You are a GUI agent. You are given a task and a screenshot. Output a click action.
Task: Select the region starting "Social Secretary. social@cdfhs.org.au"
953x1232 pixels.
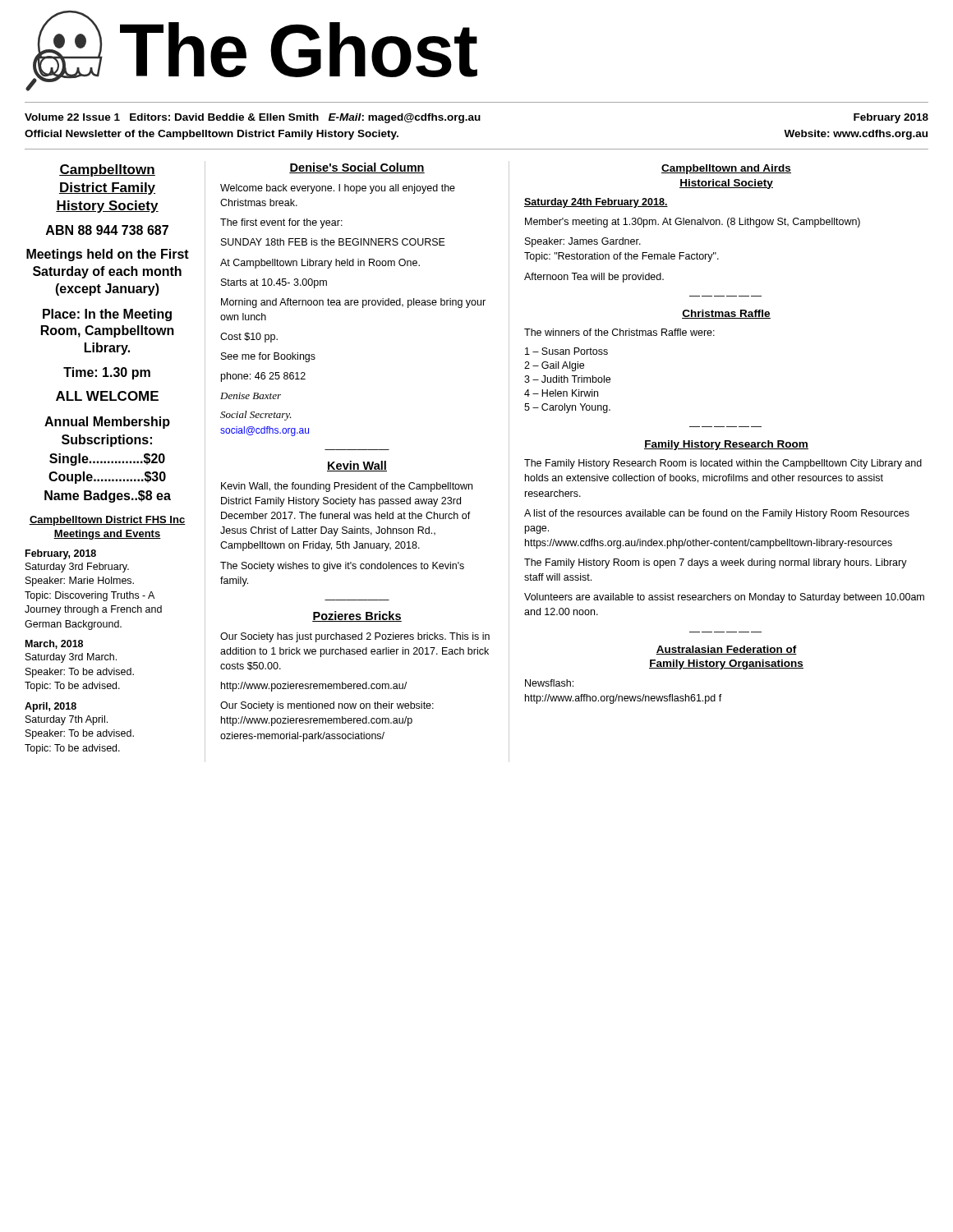click(265, 422)
